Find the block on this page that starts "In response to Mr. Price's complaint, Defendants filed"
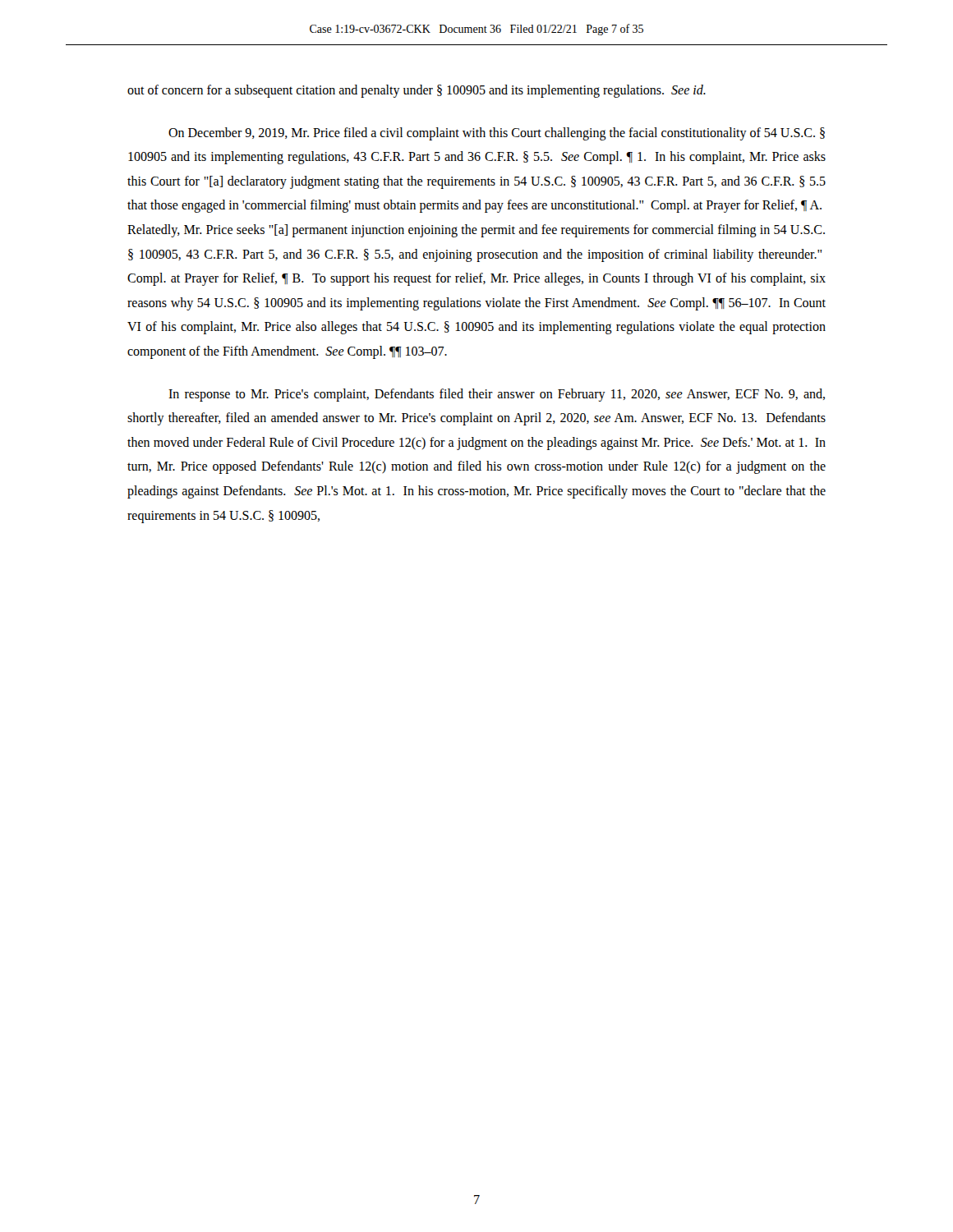This screenshot has width=953, height=1232. [x=476, y=454]
